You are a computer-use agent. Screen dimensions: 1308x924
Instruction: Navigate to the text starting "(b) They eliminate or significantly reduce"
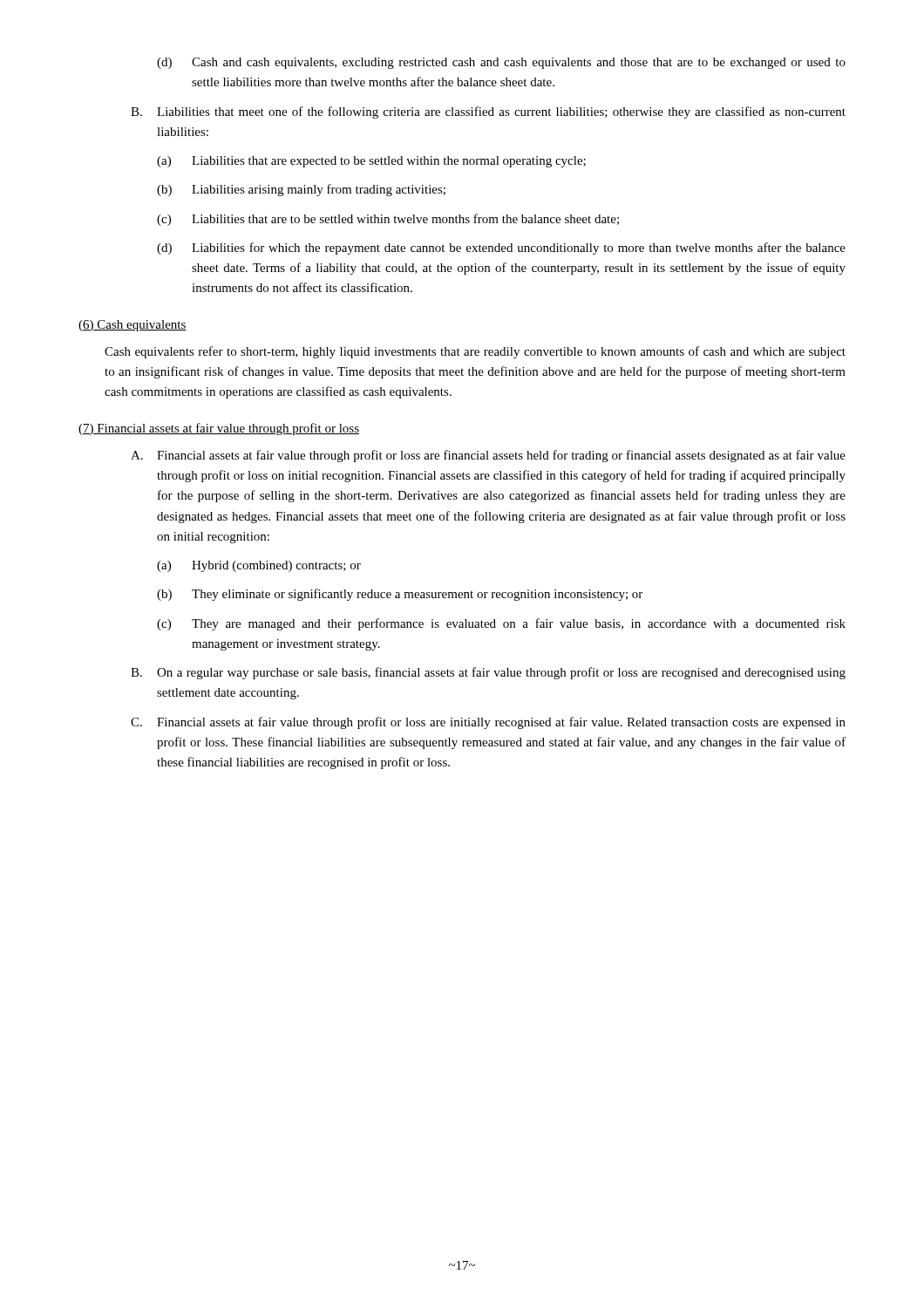[501, 595]
